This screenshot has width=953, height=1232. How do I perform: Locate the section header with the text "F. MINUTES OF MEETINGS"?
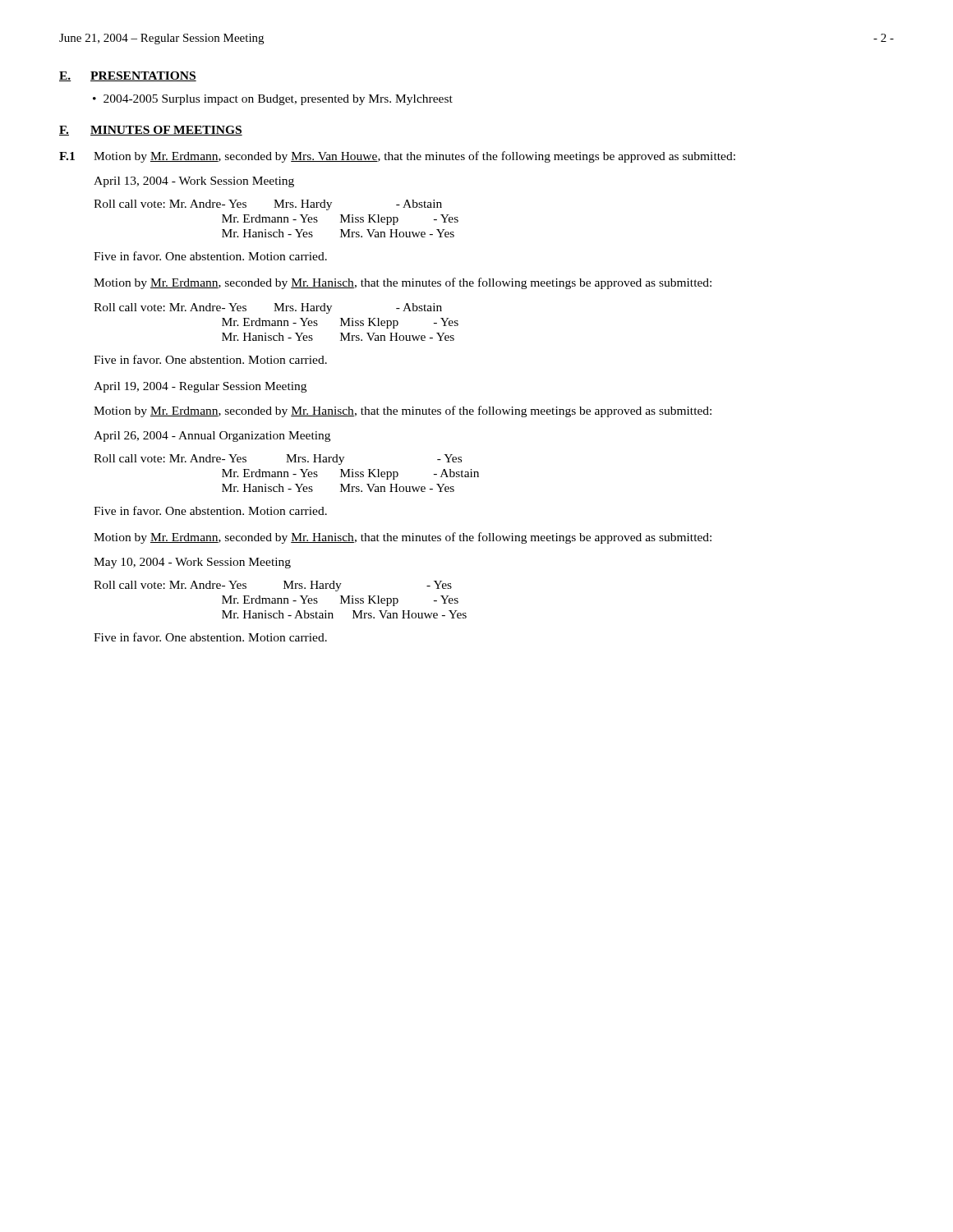click(x=151, y=130)
